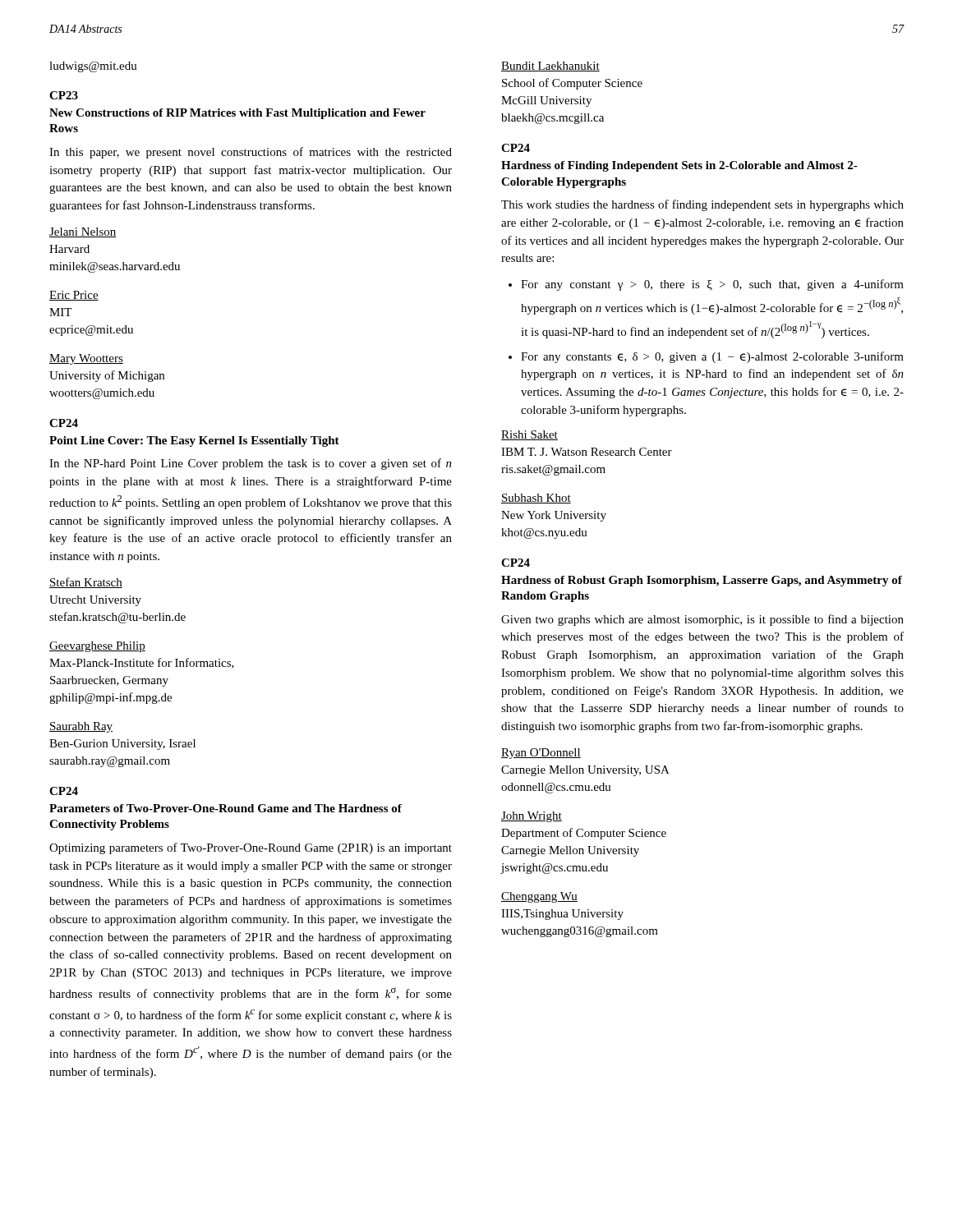Find the text block starting "Hardness of Robust Graph Isomorphism, Lasserre"

pos(702,587)
